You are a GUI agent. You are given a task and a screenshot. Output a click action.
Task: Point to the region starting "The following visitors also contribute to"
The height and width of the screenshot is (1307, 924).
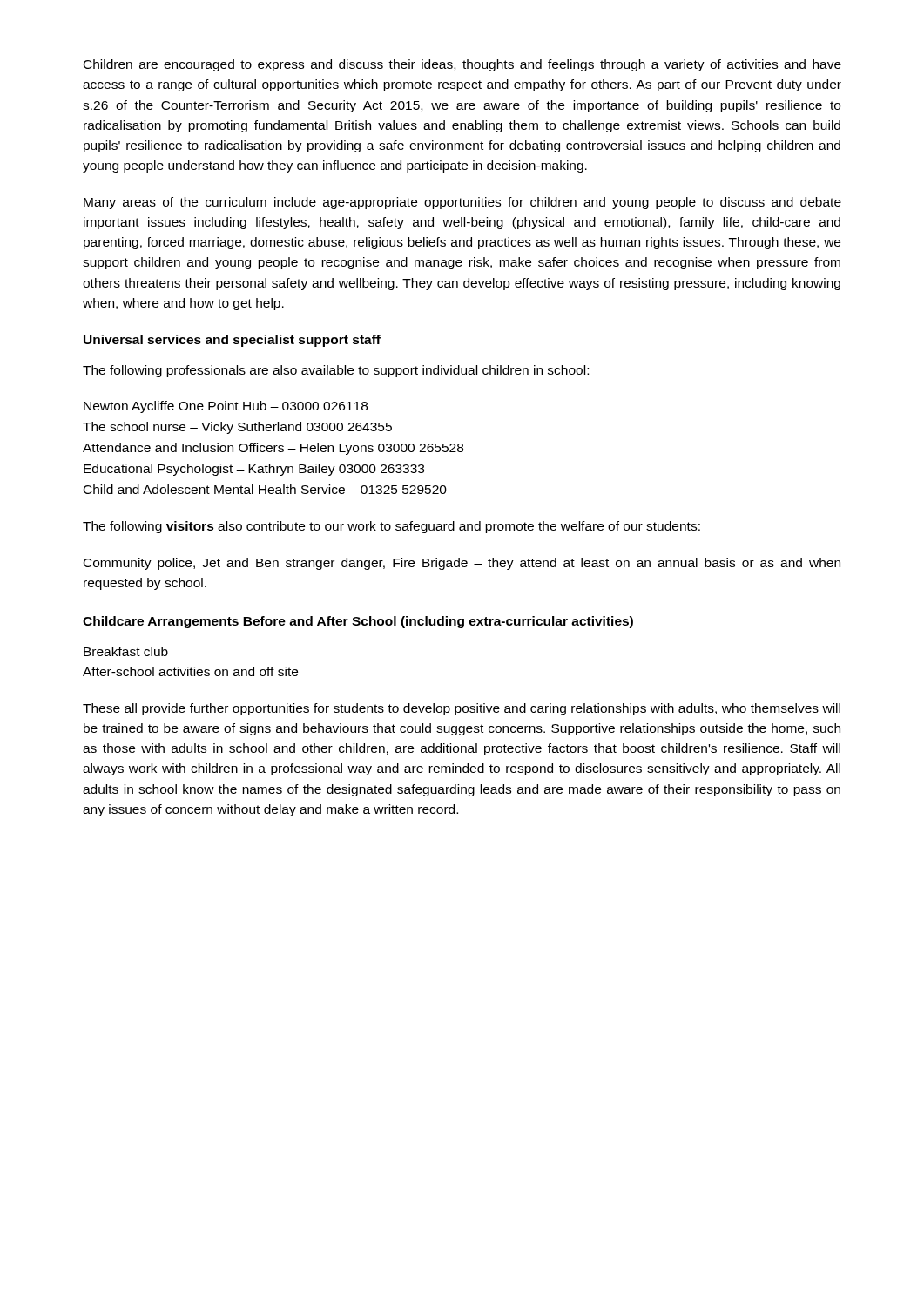coord(392,526)
